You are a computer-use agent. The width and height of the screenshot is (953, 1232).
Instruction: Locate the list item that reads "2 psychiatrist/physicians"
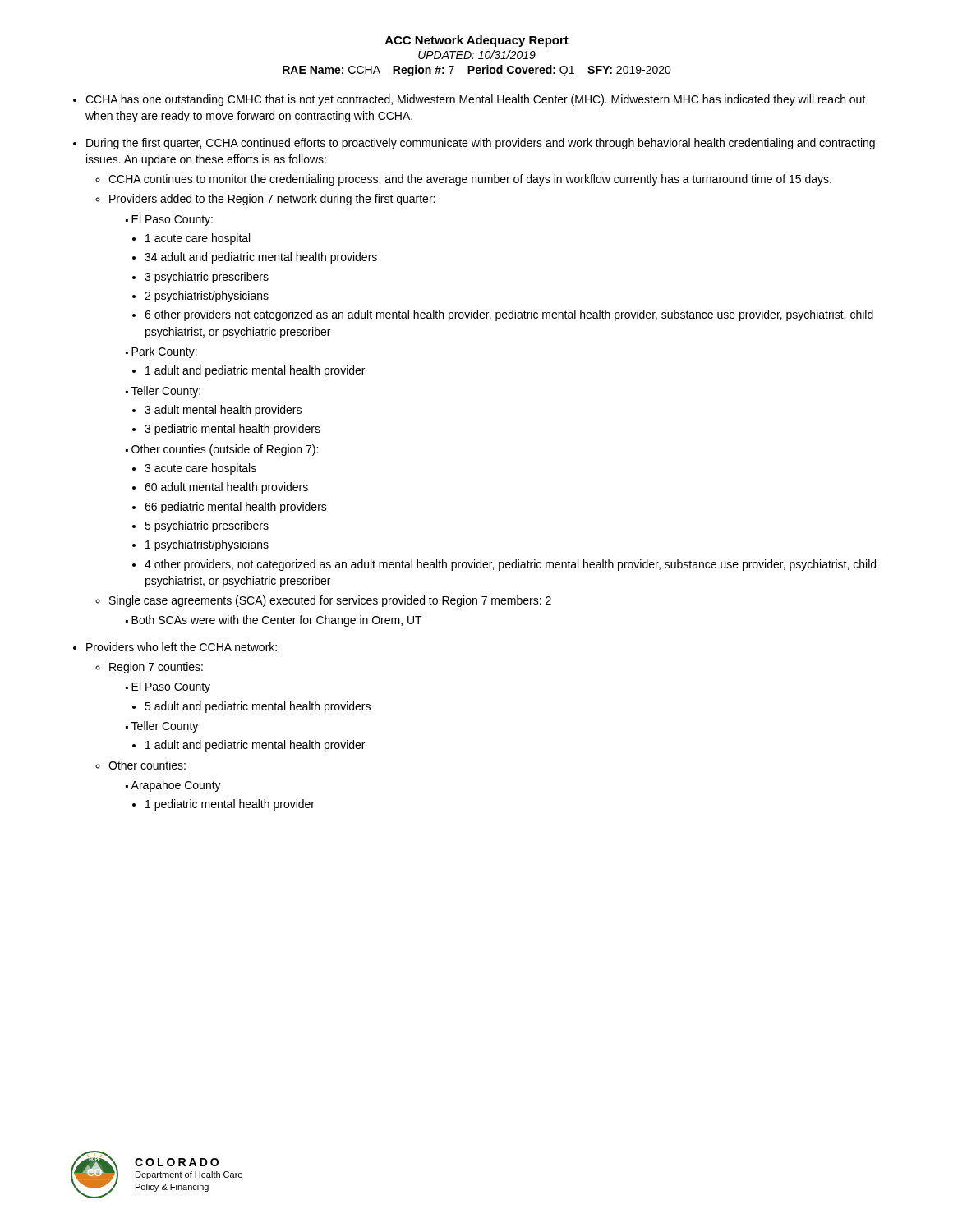[207, 296]
